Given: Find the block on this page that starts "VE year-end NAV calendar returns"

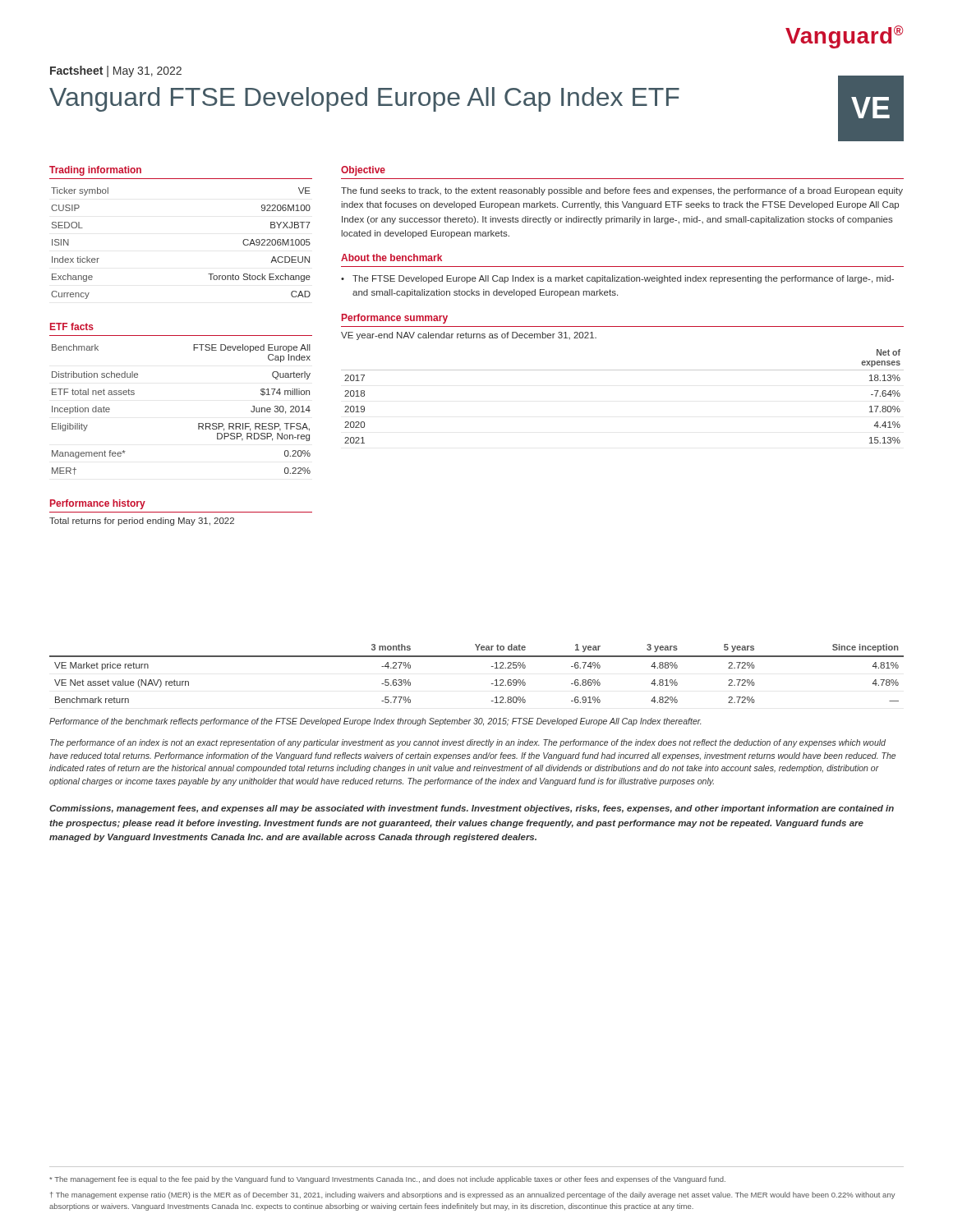Looking at the screenshot, I should tap(469, 335).
